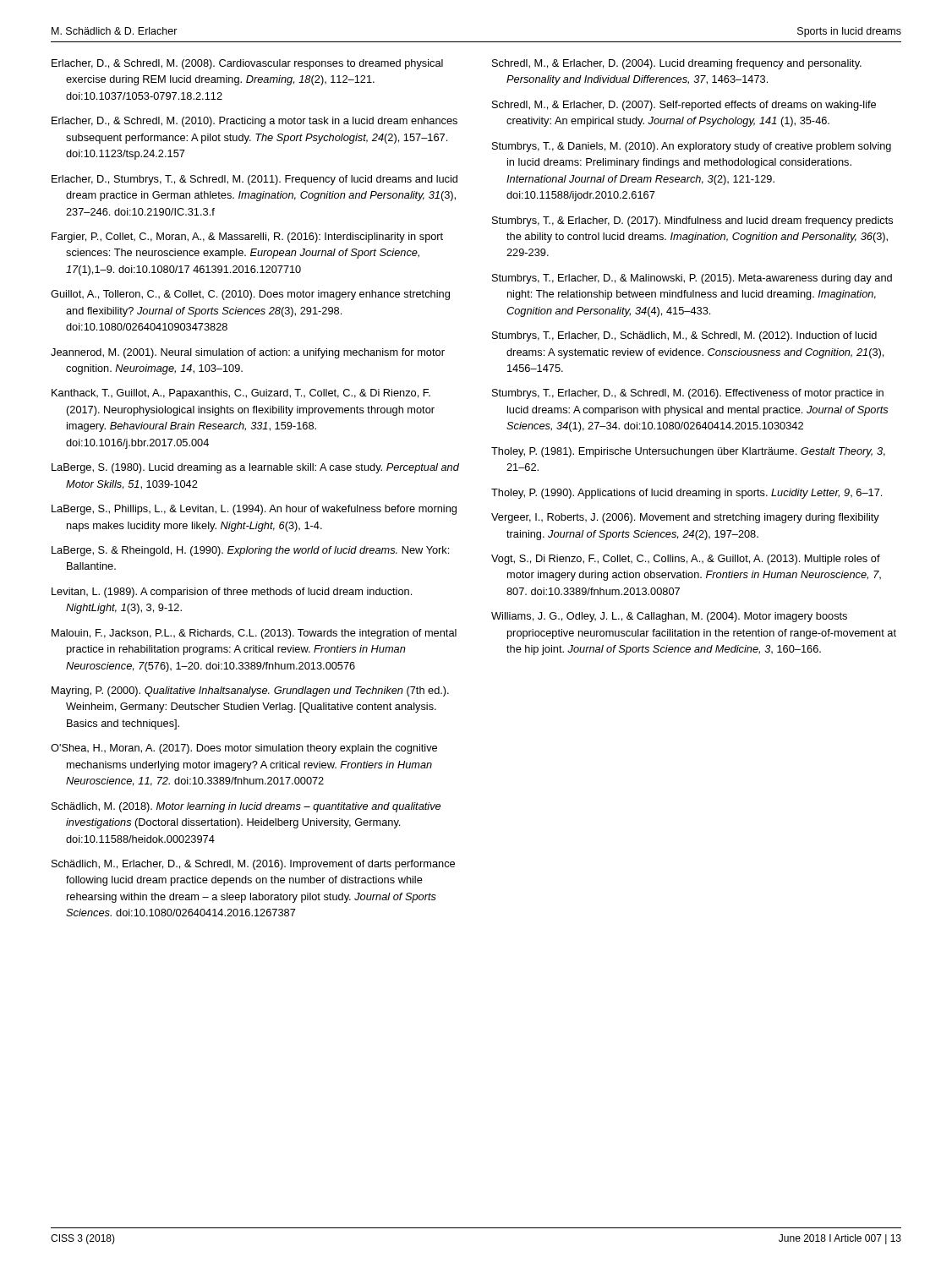This screenshot has width=952, height=1268.
Task: Find the element starting "Tholey, P. (1990). Applications of lucid dreaming"
Action: (x=687, y=492)
